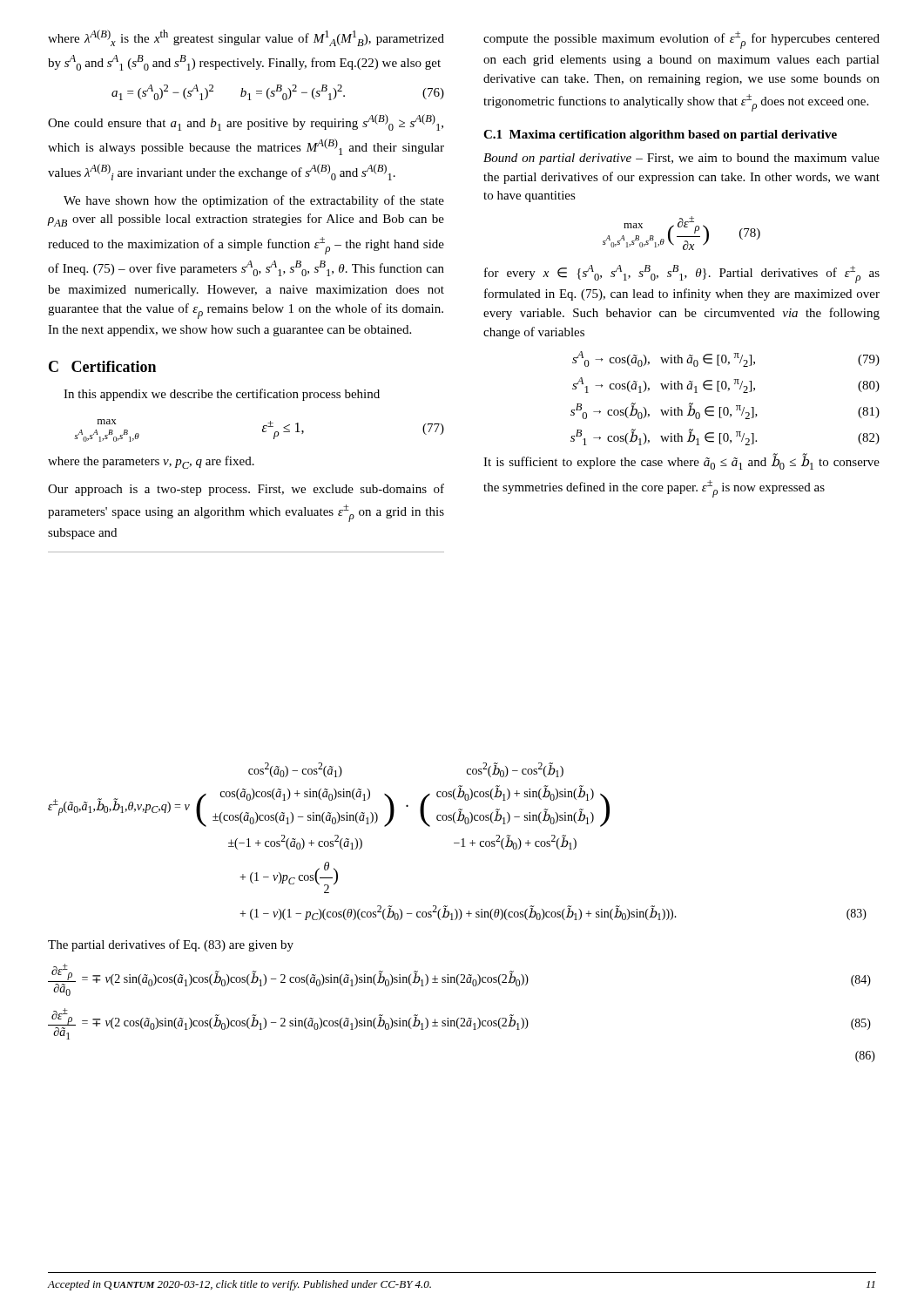Screen dimensions: 1307x924
Task: Select the element starting "One could ensure"
Action: (246, 225)
